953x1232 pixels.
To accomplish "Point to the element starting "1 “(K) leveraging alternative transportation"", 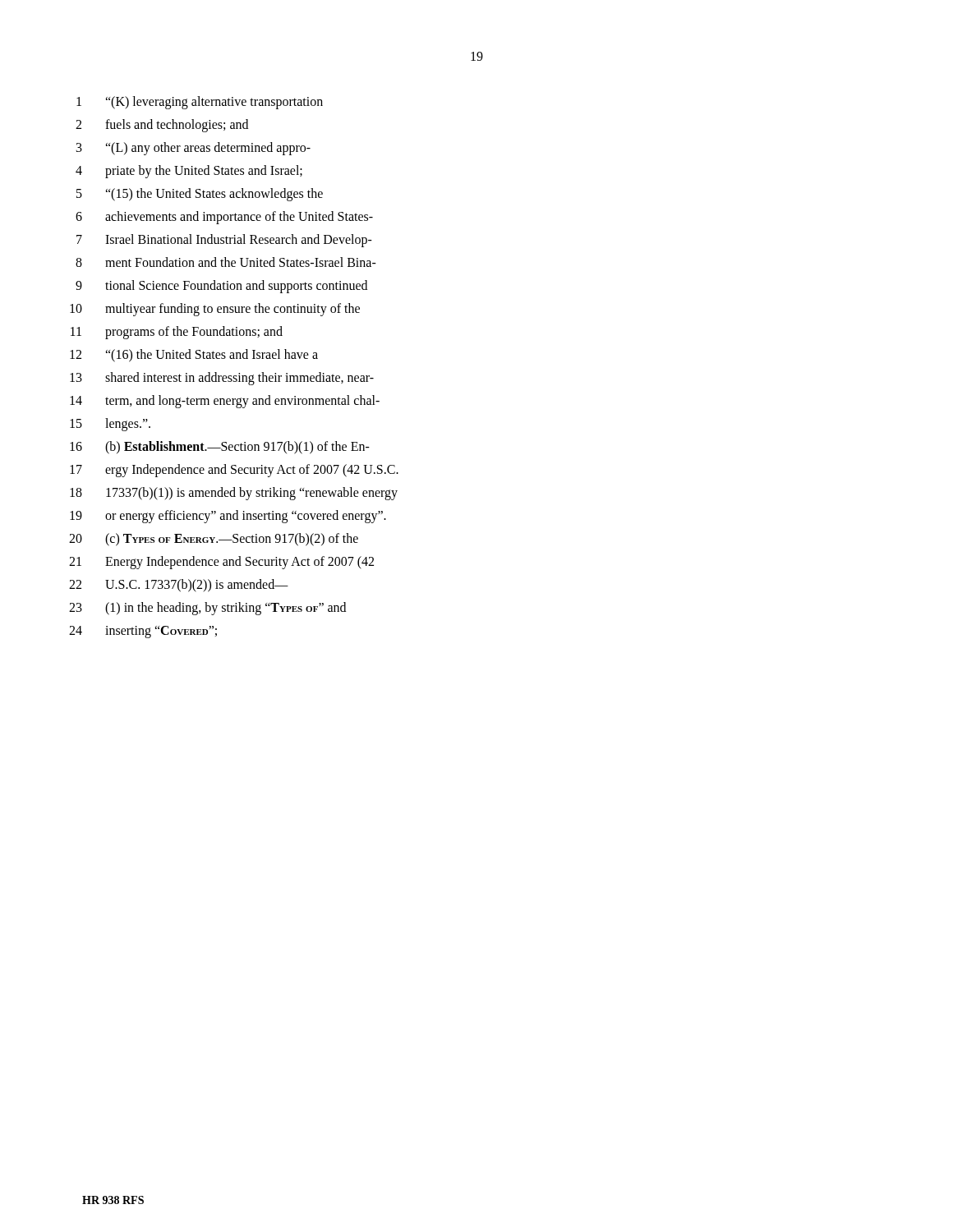I will point(200,103).
